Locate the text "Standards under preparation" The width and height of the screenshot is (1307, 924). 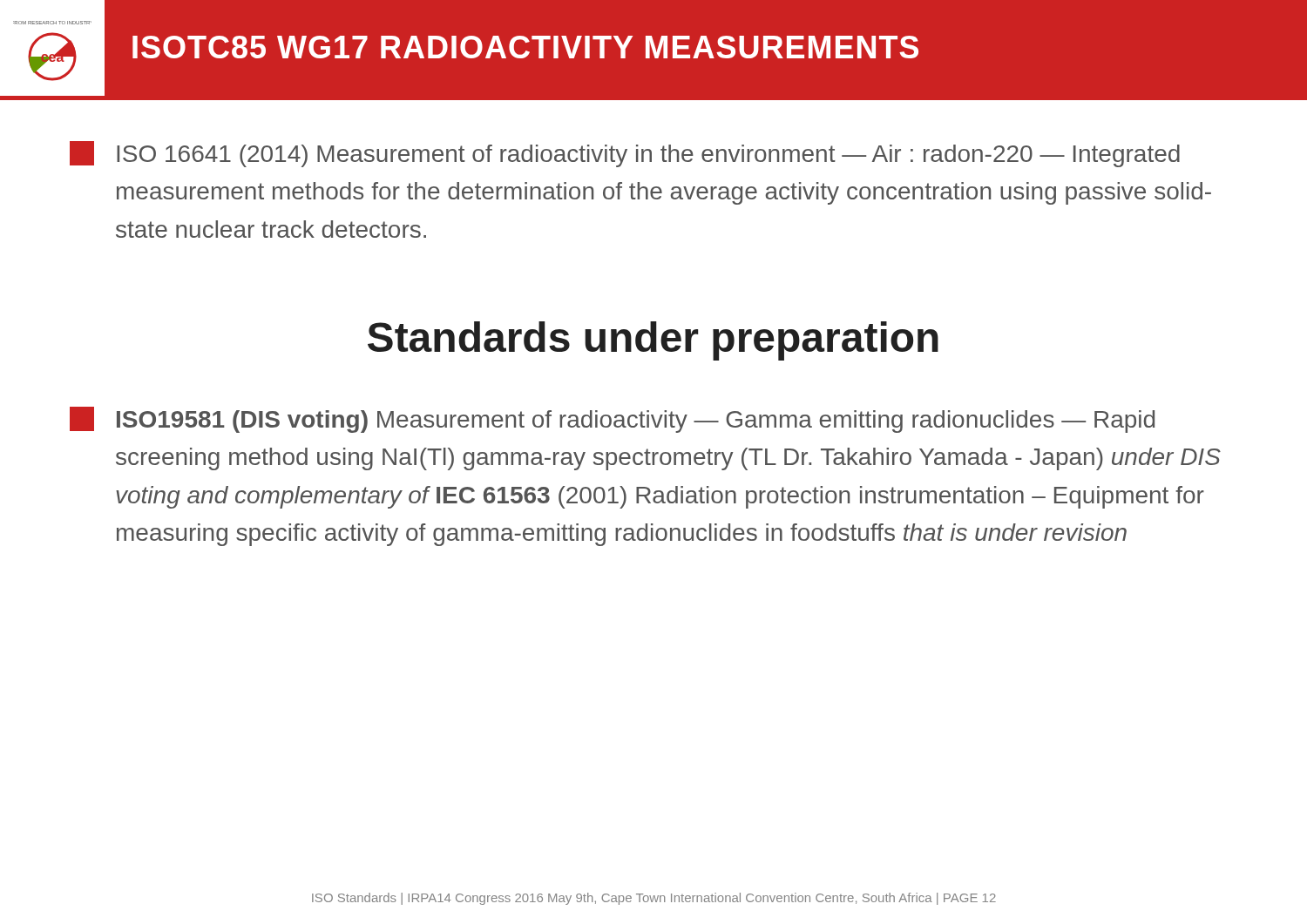[654, 337]
